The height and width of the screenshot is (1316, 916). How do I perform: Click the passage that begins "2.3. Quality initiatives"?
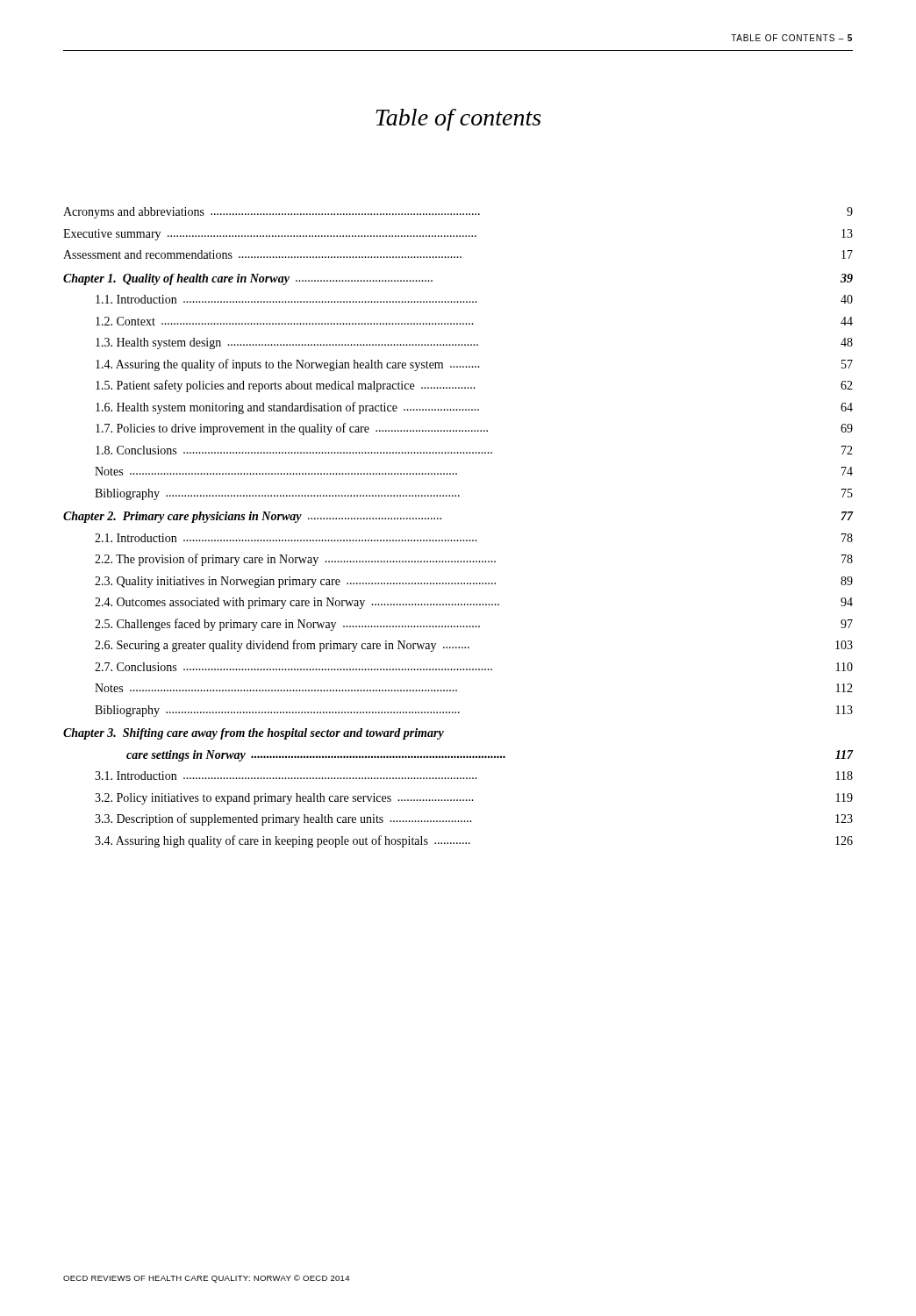point(474,581)
